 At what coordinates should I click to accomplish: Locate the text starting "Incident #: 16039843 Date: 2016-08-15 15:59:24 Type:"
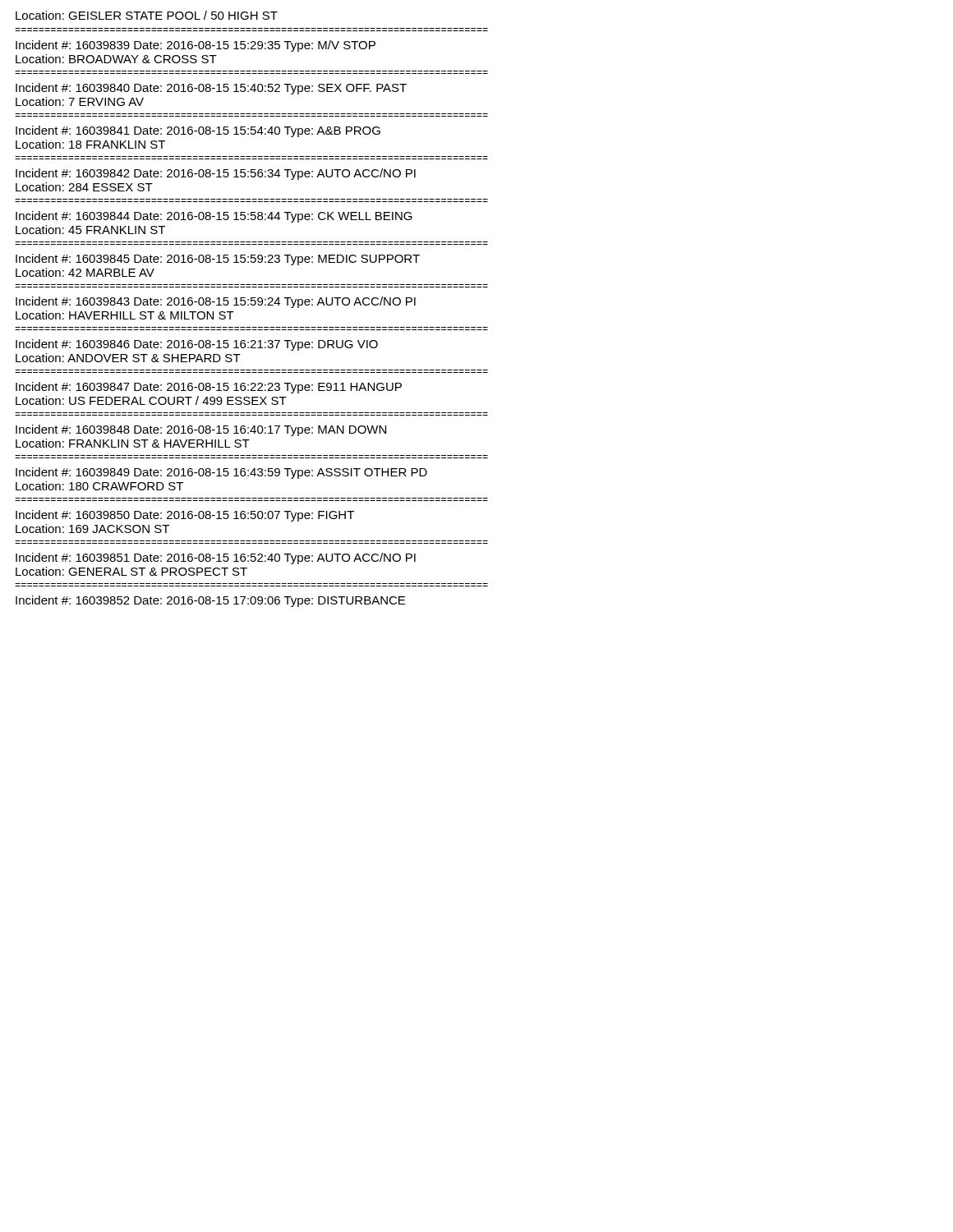[216, 302]
